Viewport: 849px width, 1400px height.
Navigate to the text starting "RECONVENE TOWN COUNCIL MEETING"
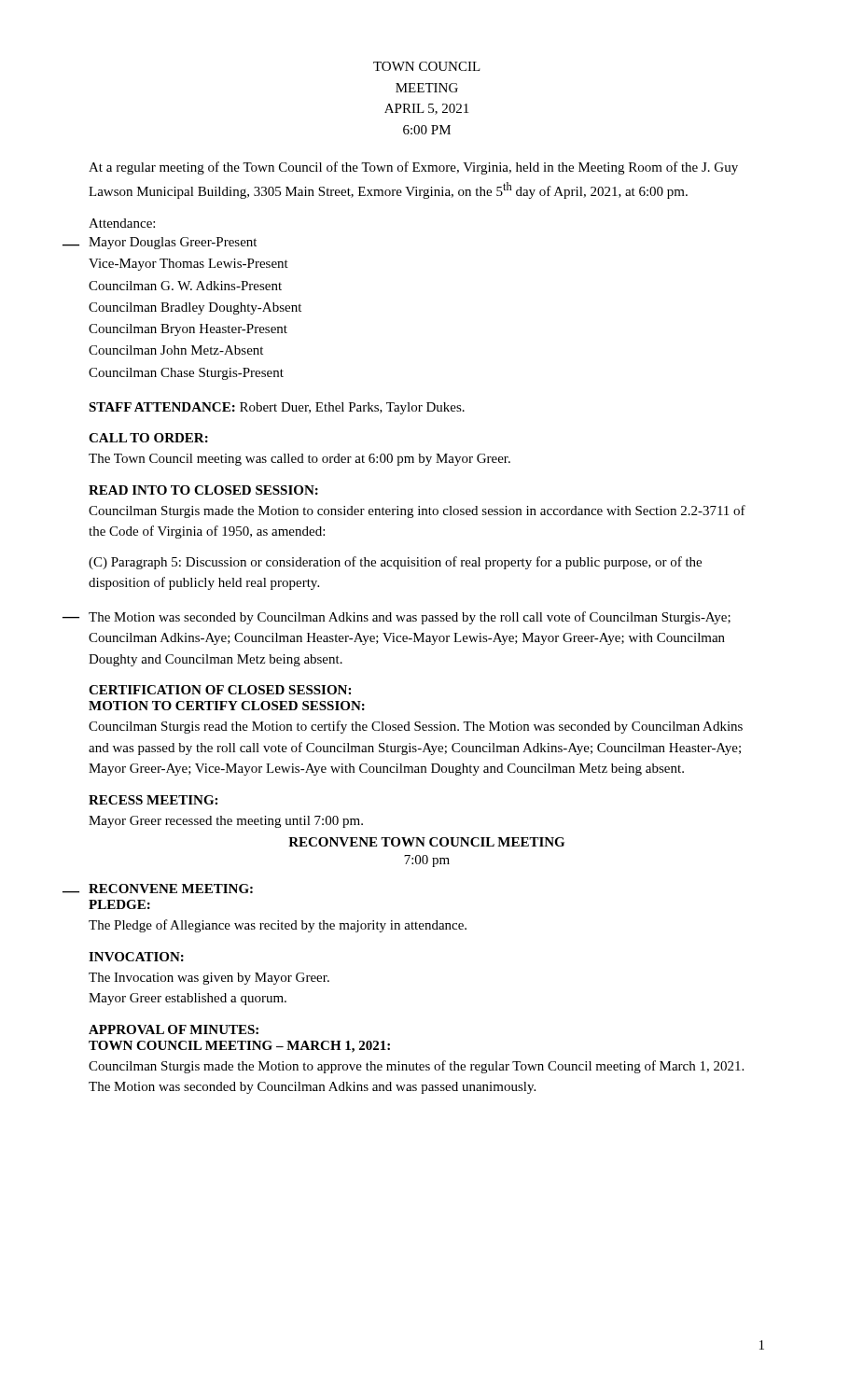427,842
